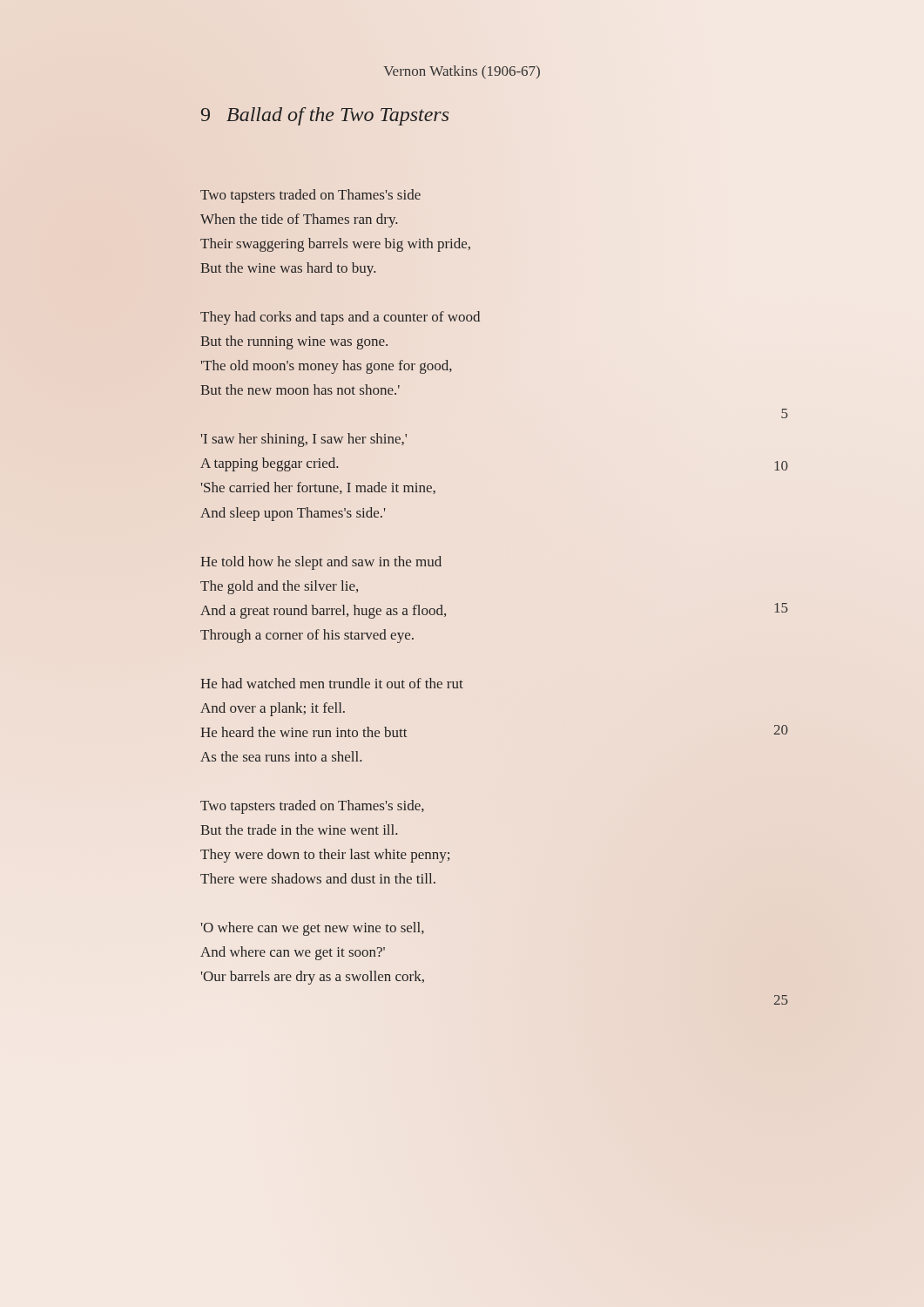Click on the text block that says "He told how he slept and saw"

tap(321, 563)
